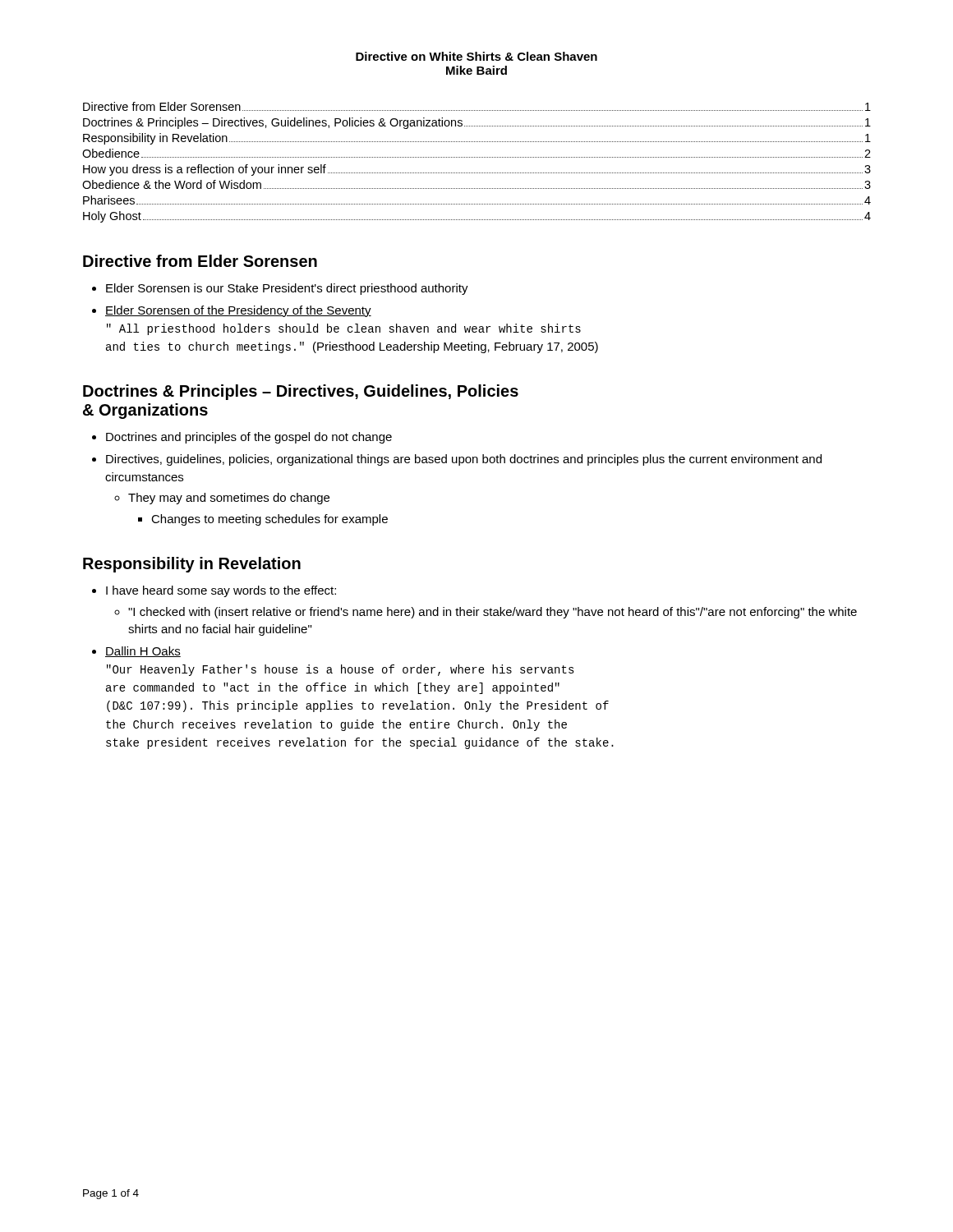Click on the element starting "Directives, guidelines, policies,"
The height and width of the screenshot is (1232, 953).
[464, 460]
